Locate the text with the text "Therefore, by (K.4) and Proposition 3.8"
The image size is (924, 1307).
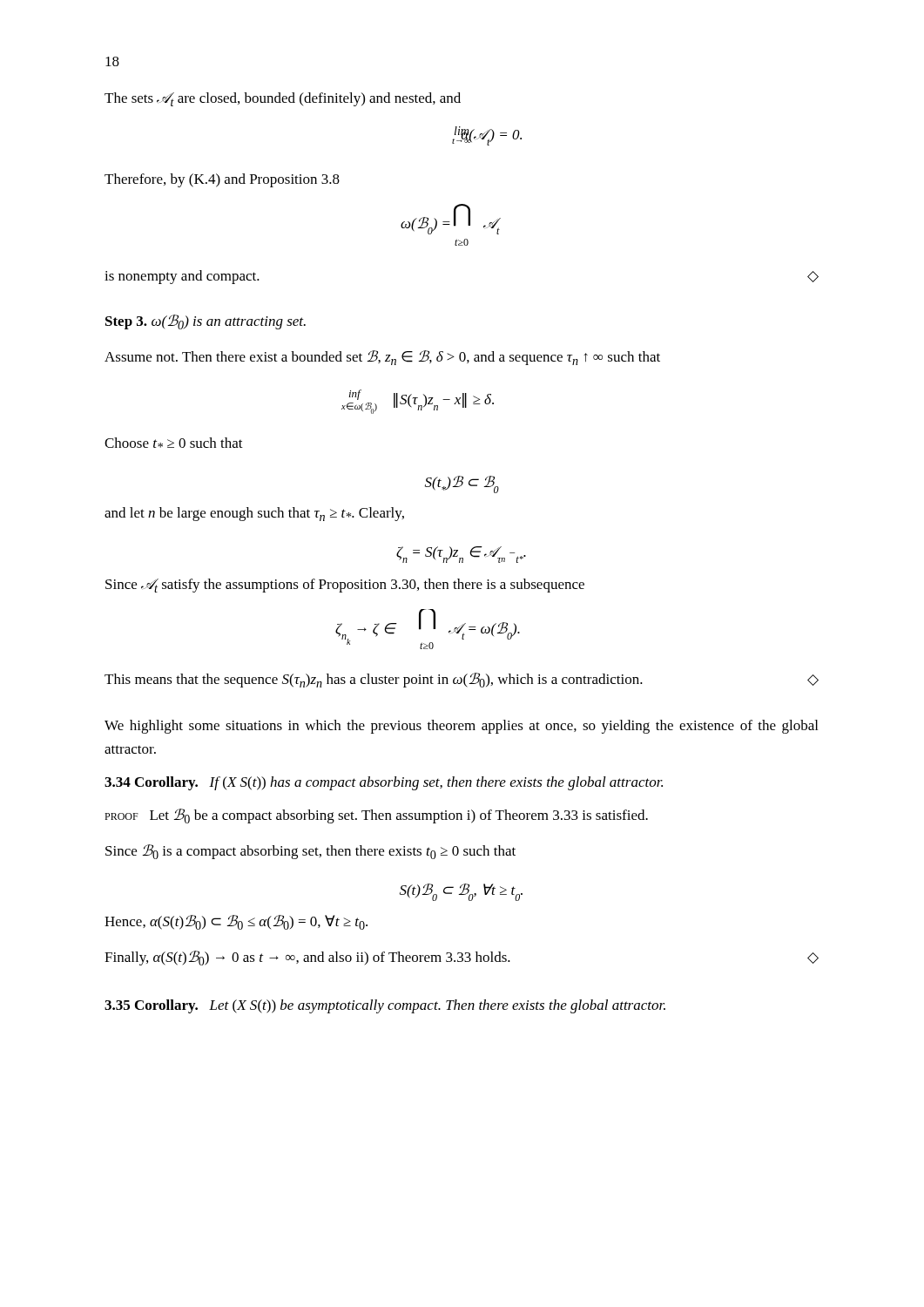222,180
